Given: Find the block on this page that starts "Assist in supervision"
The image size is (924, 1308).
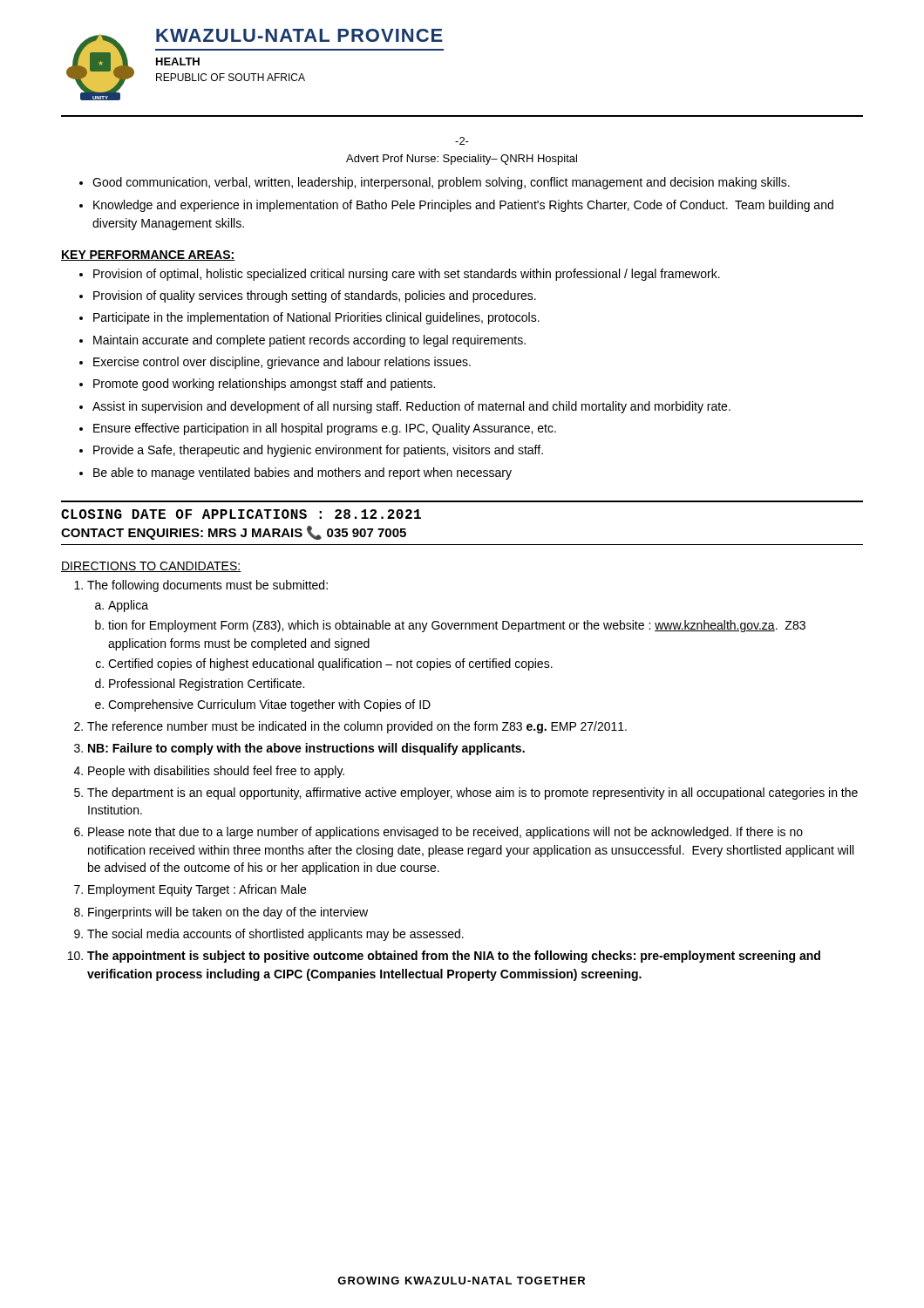Looking at the screenshot, I should (412, 406).
